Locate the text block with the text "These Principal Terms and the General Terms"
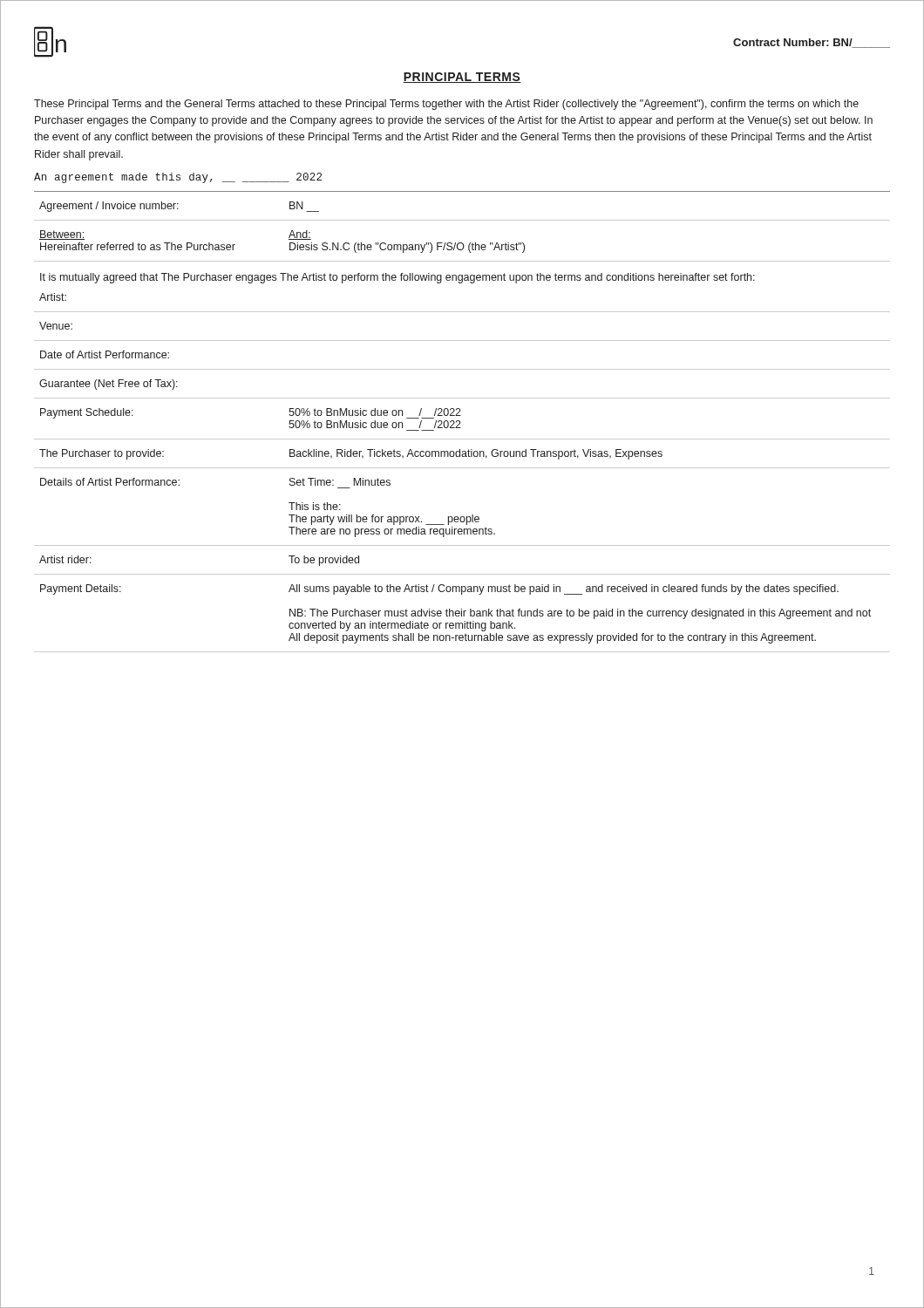Image resolution: width=924 pixels, height=1308 pixels. (x=453, y=129)
